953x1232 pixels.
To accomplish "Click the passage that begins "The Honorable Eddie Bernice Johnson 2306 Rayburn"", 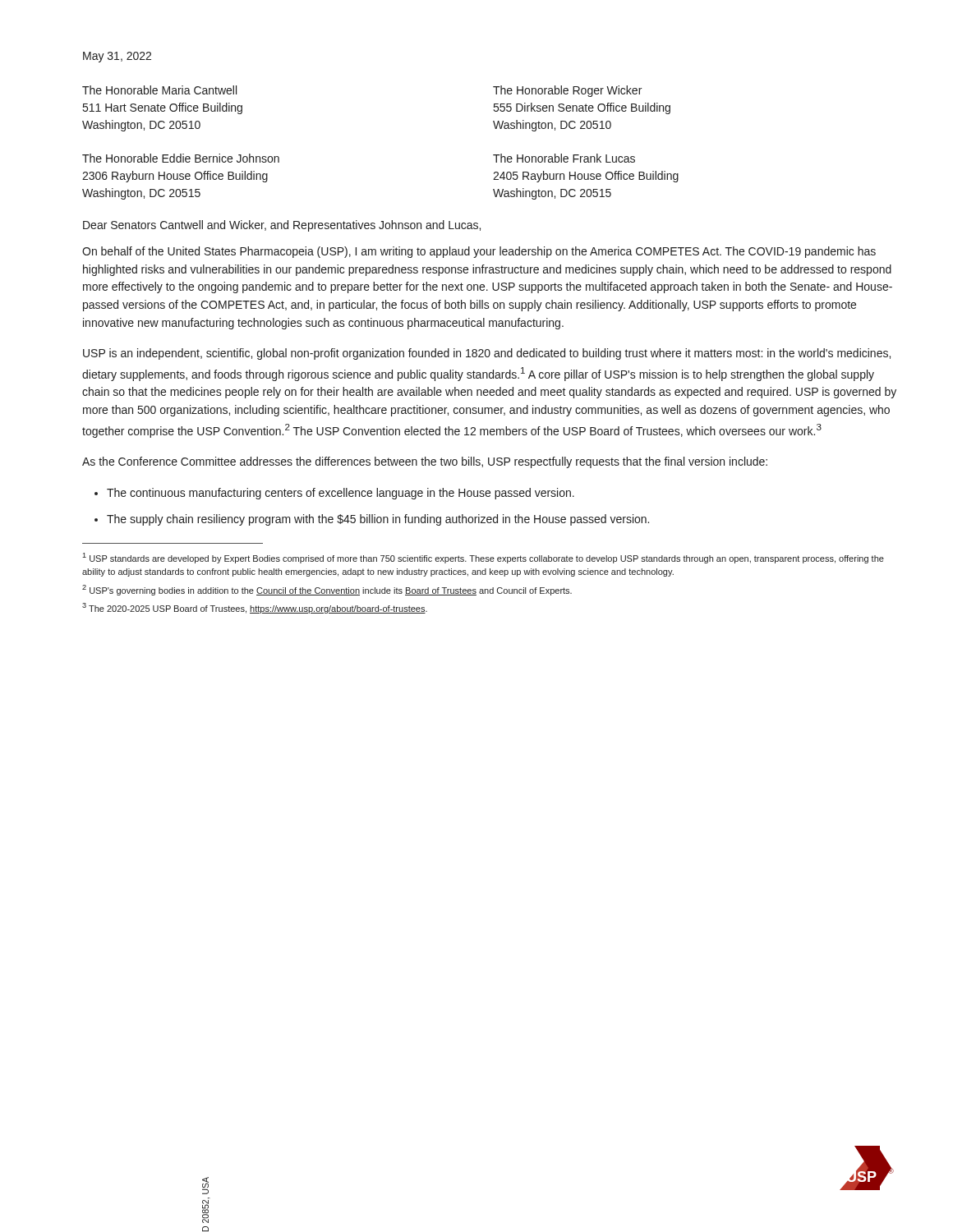I will pos(181,176).
